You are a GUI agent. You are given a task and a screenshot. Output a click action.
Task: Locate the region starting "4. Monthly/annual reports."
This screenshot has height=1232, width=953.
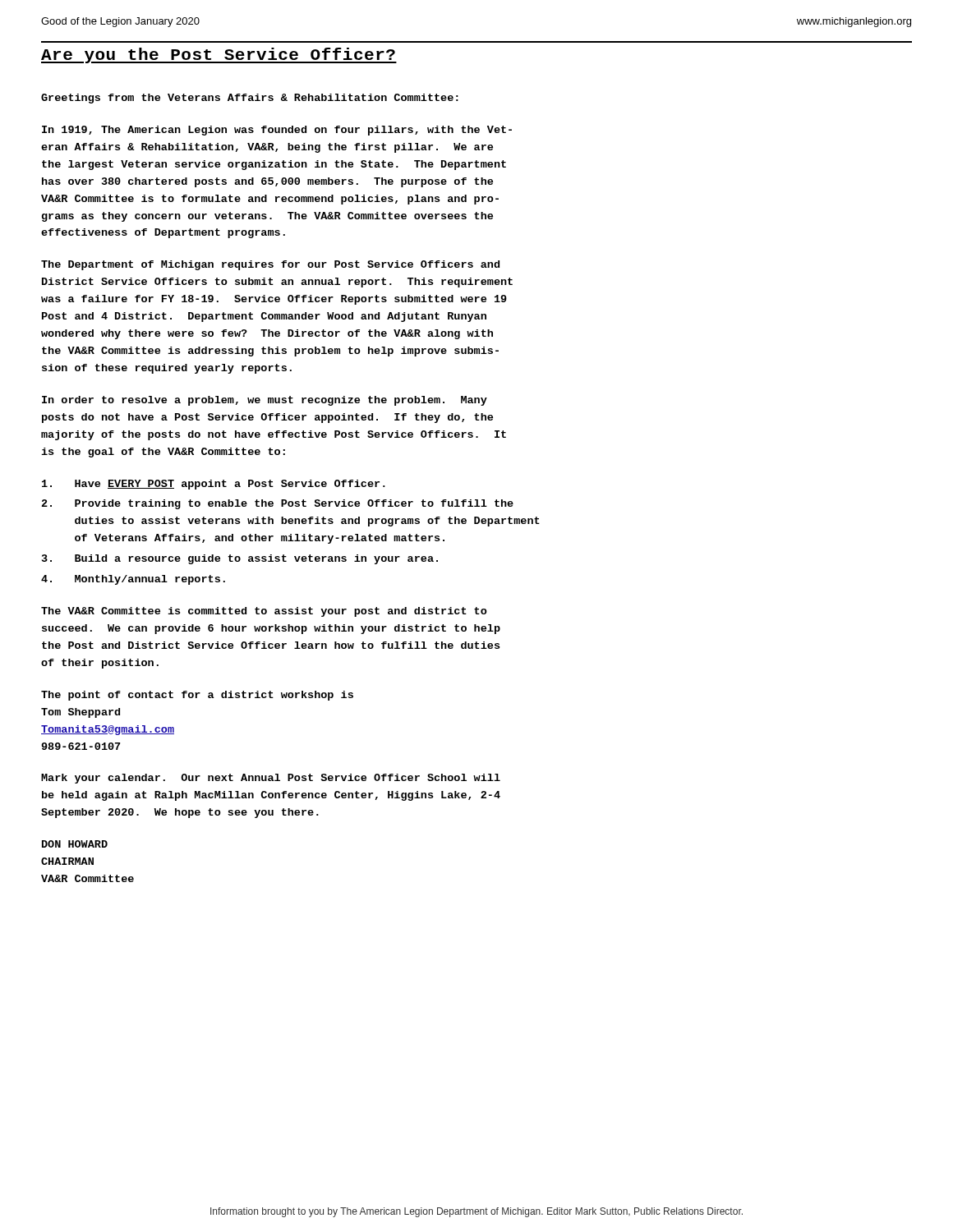(x=134, y=580)
